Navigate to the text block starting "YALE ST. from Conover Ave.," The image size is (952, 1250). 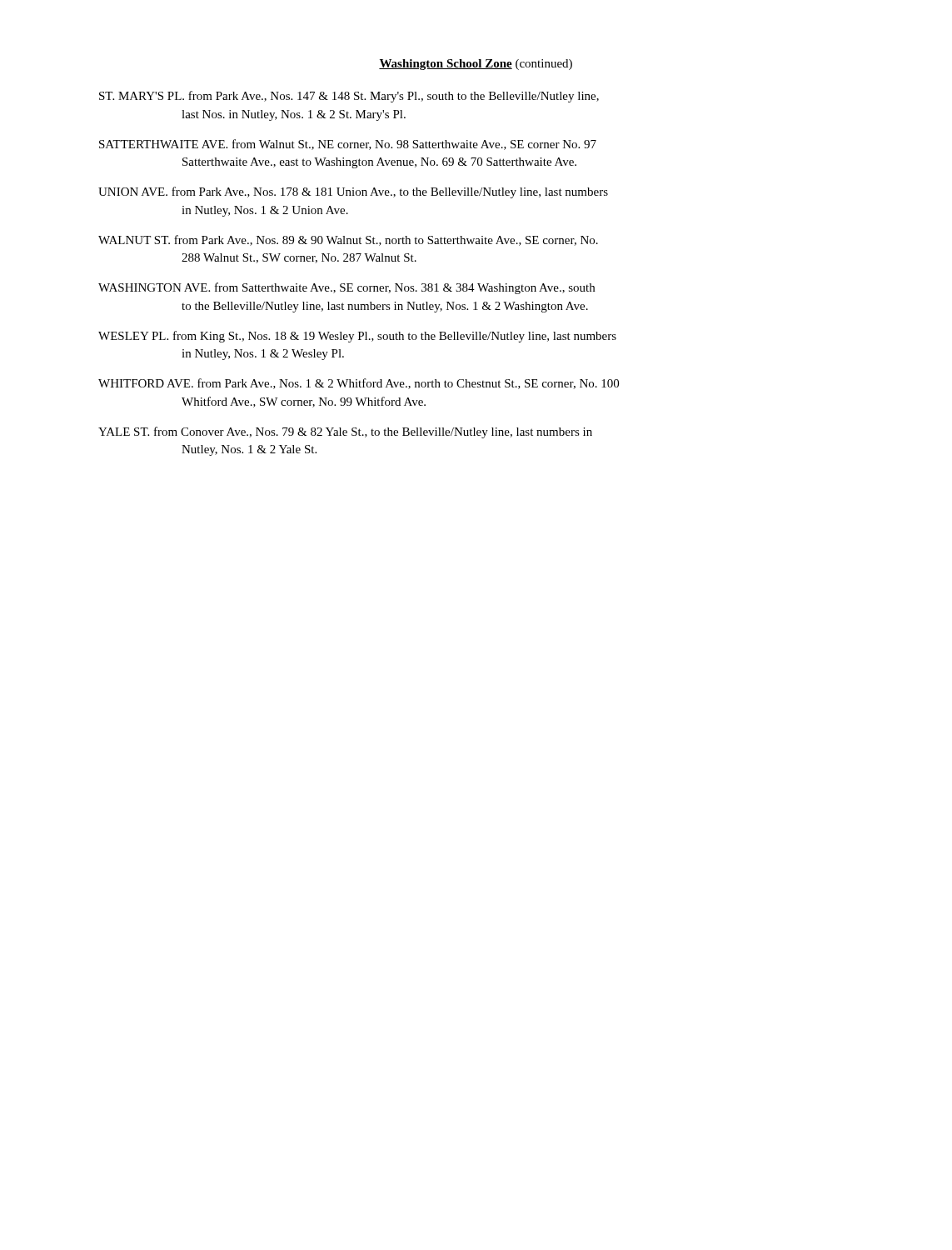(x=476, y=441)
